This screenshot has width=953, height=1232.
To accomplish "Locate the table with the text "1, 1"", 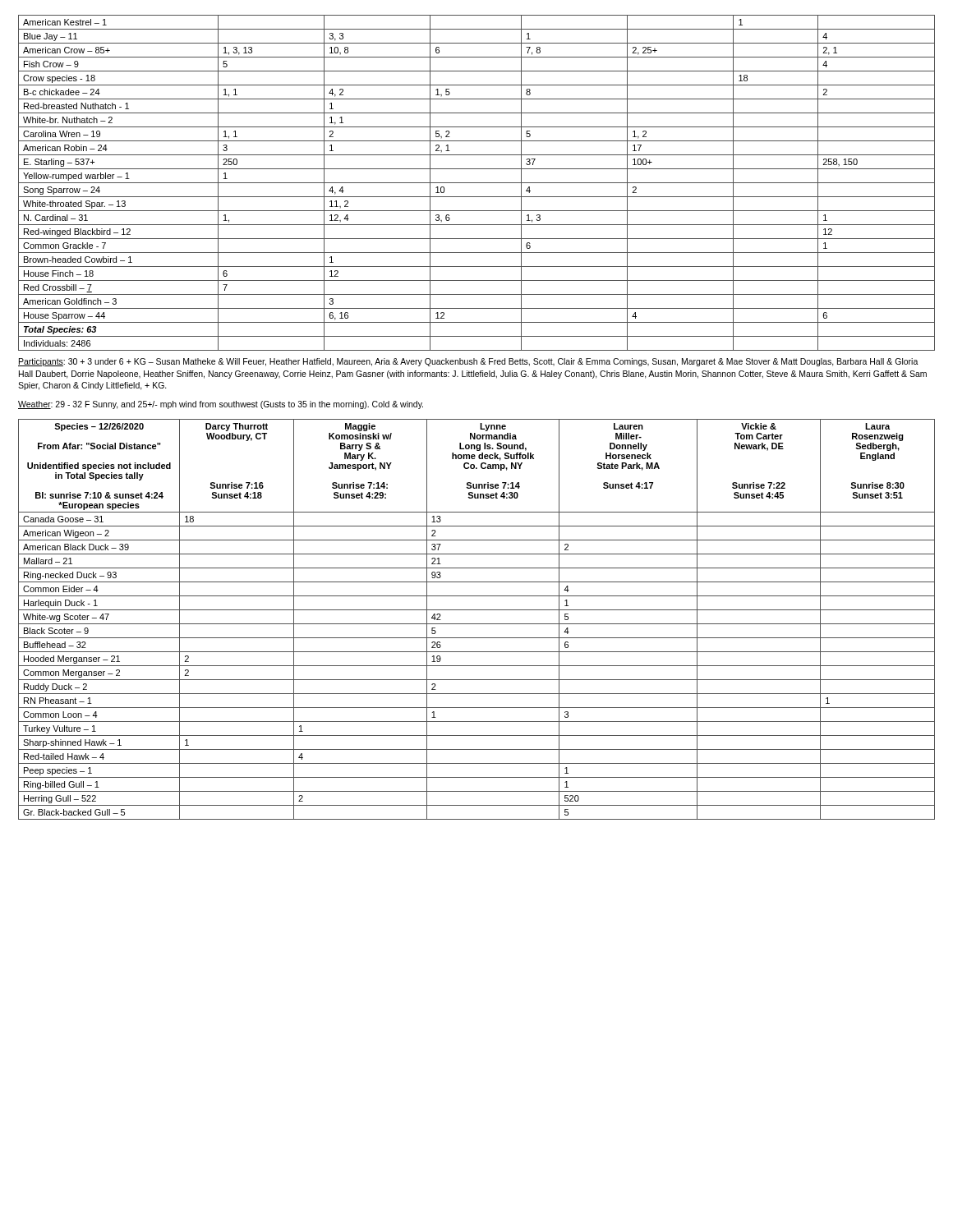I will coord(476,183).
